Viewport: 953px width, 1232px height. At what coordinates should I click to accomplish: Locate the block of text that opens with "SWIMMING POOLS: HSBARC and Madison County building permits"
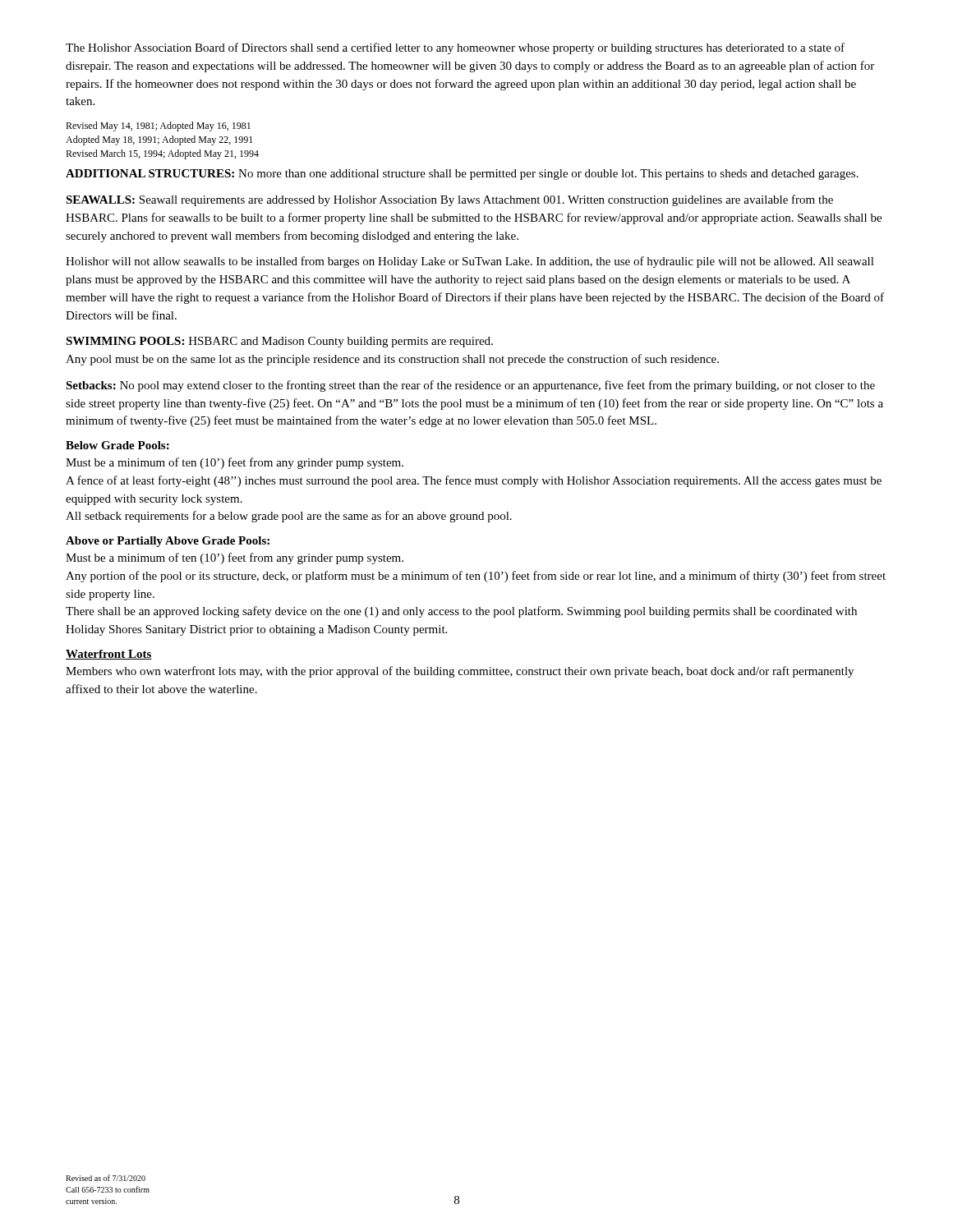(476, 351)
